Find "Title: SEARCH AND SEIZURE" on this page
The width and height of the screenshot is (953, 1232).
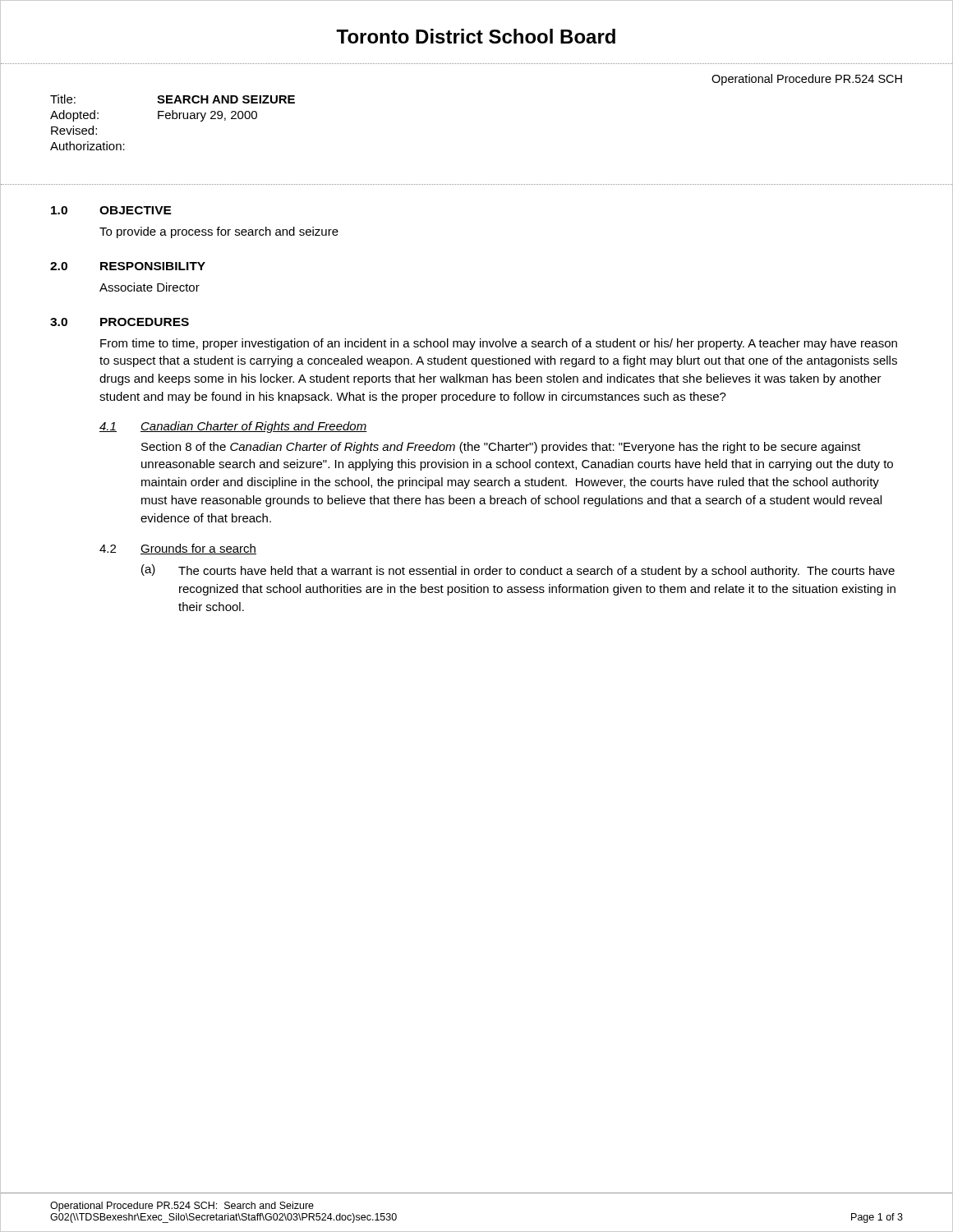[x=173, y=99]
